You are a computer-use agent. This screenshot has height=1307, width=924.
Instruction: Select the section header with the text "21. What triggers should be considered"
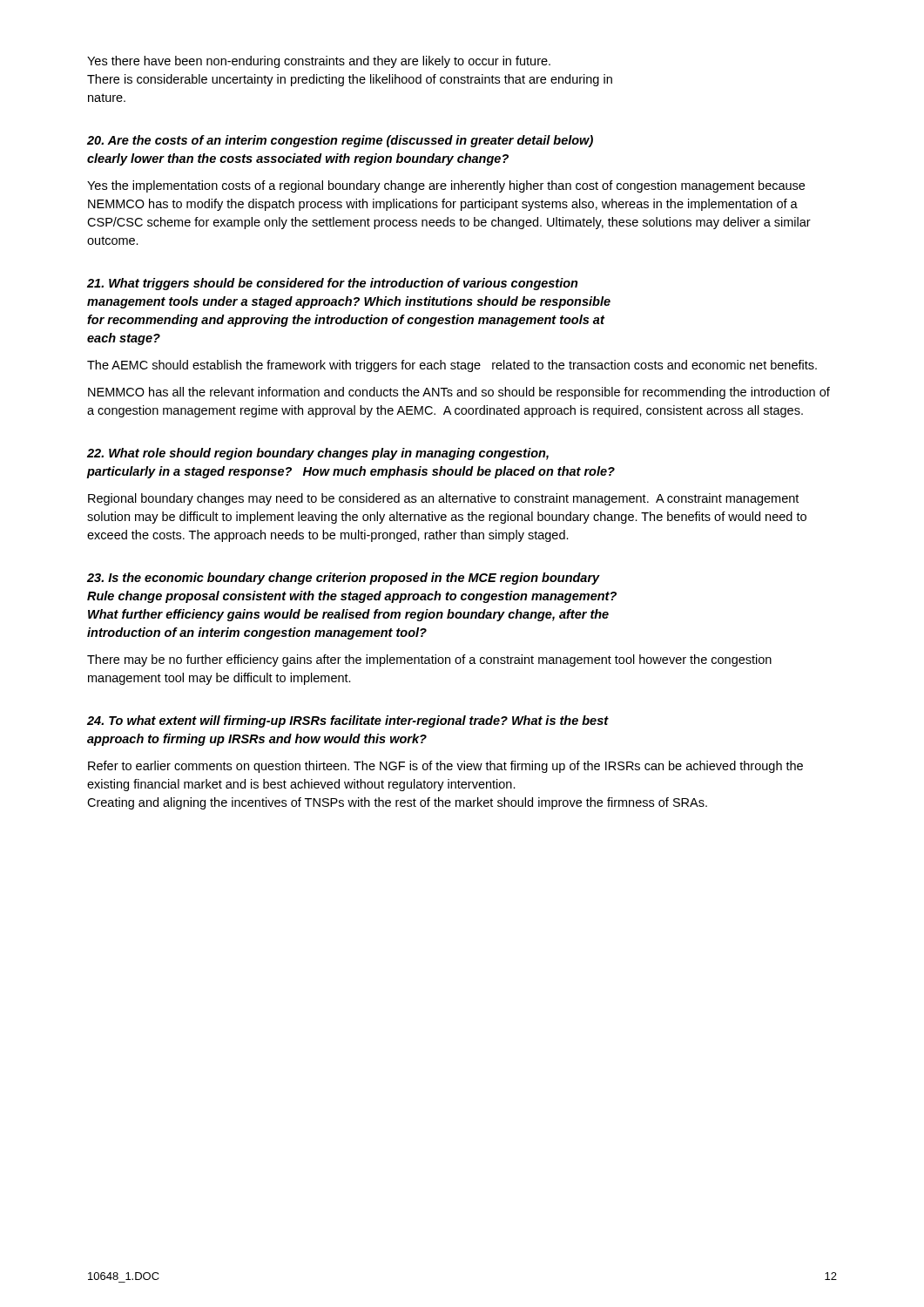462,311
